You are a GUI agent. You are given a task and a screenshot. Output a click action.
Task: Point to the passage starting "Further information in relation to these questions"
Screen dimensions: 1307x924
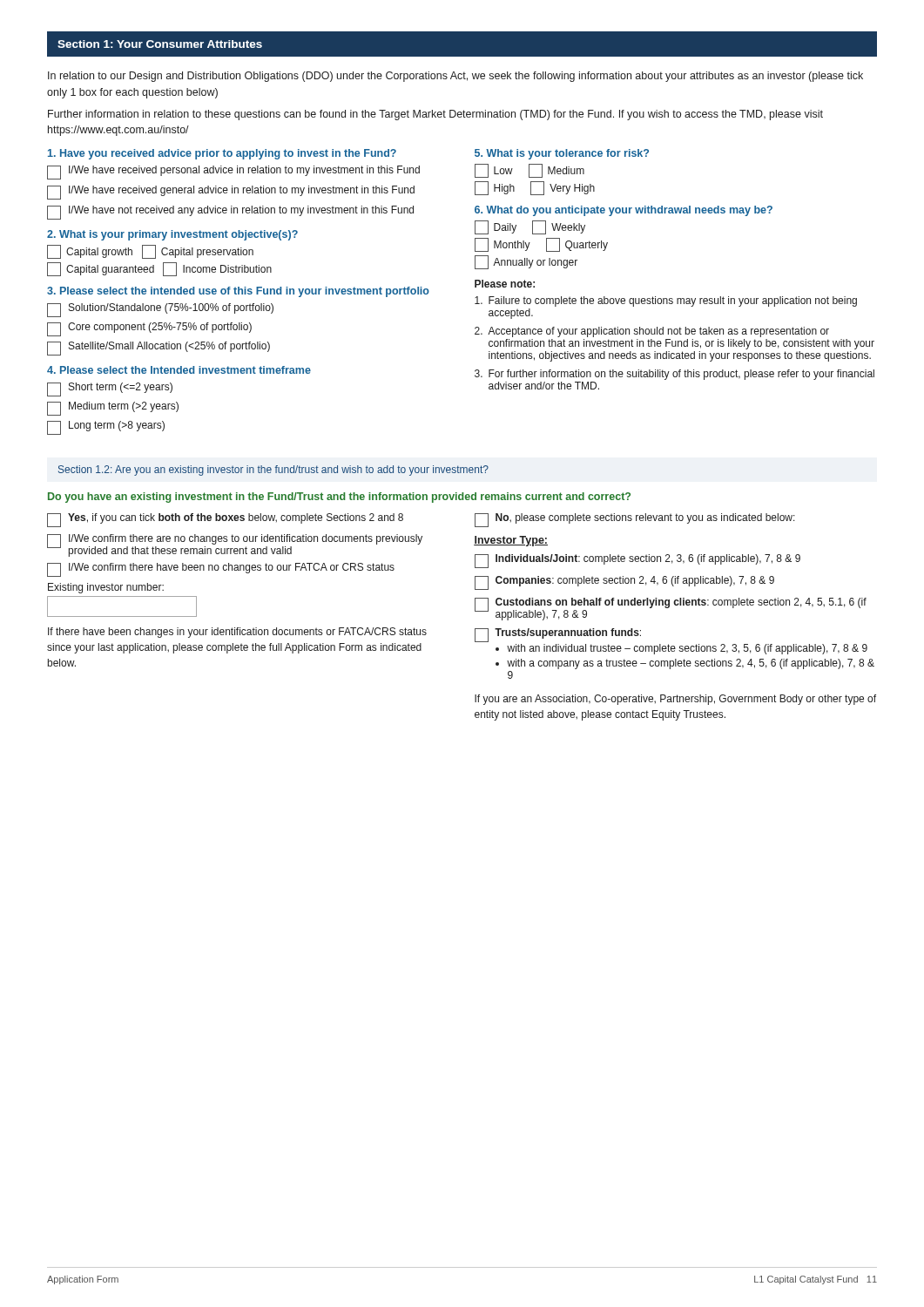tap(435, 122)
